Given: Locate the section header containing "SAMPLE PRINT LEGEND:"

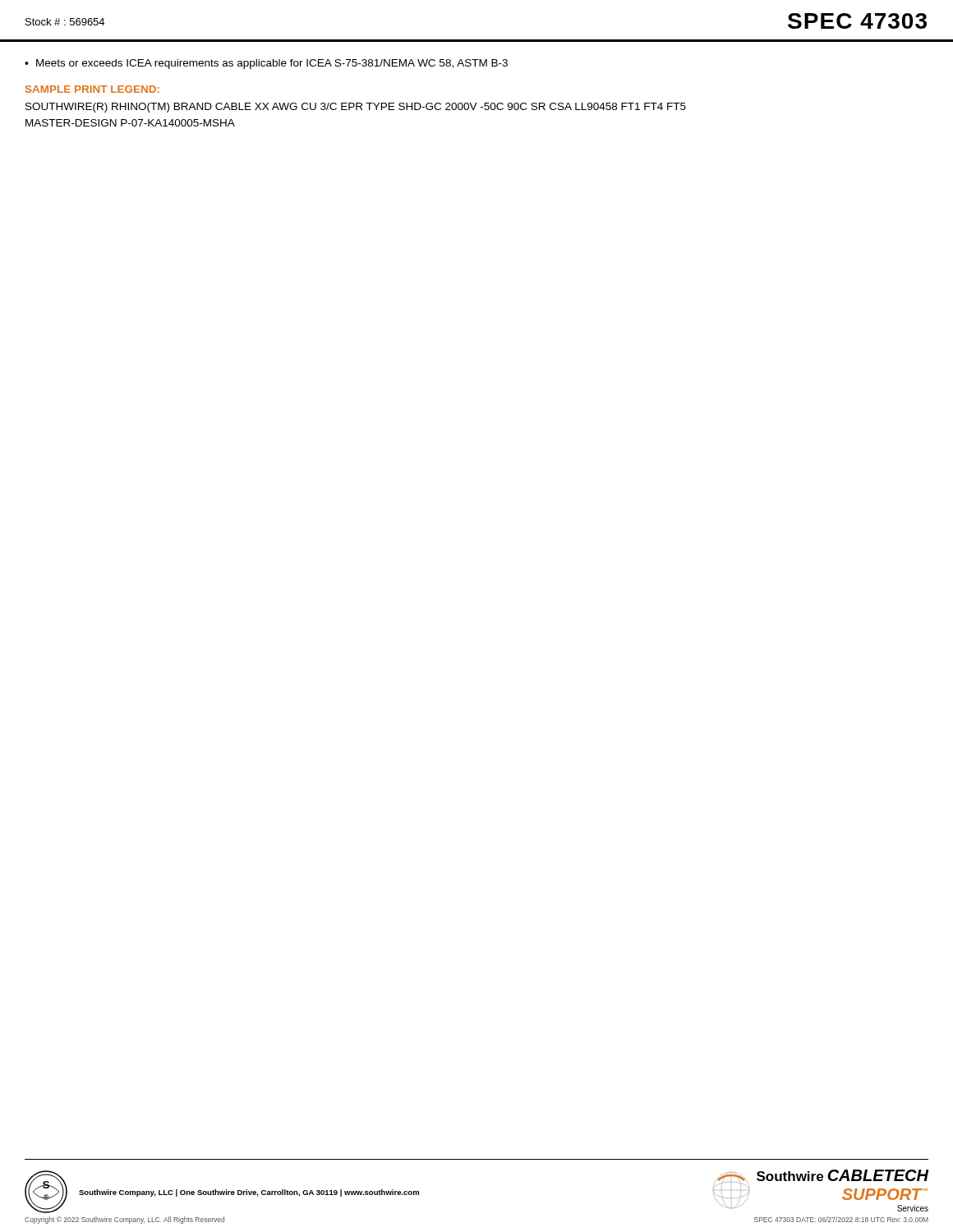Looking at the screenshot, I should click(x=92, y=89).
